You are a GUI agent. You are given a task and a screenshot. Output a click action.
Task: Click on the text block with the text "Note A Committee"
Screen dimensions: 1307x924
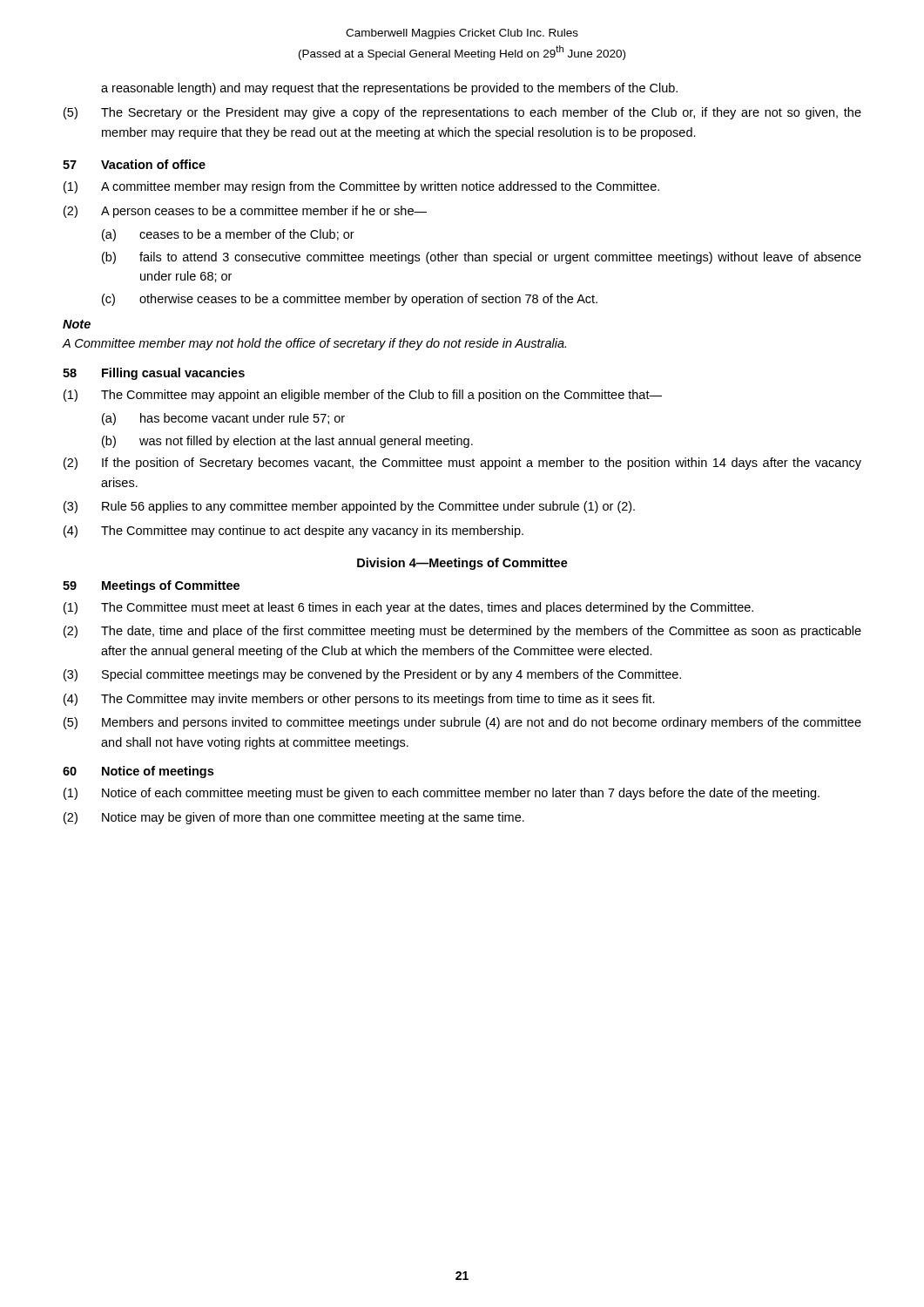click(315, 334)
